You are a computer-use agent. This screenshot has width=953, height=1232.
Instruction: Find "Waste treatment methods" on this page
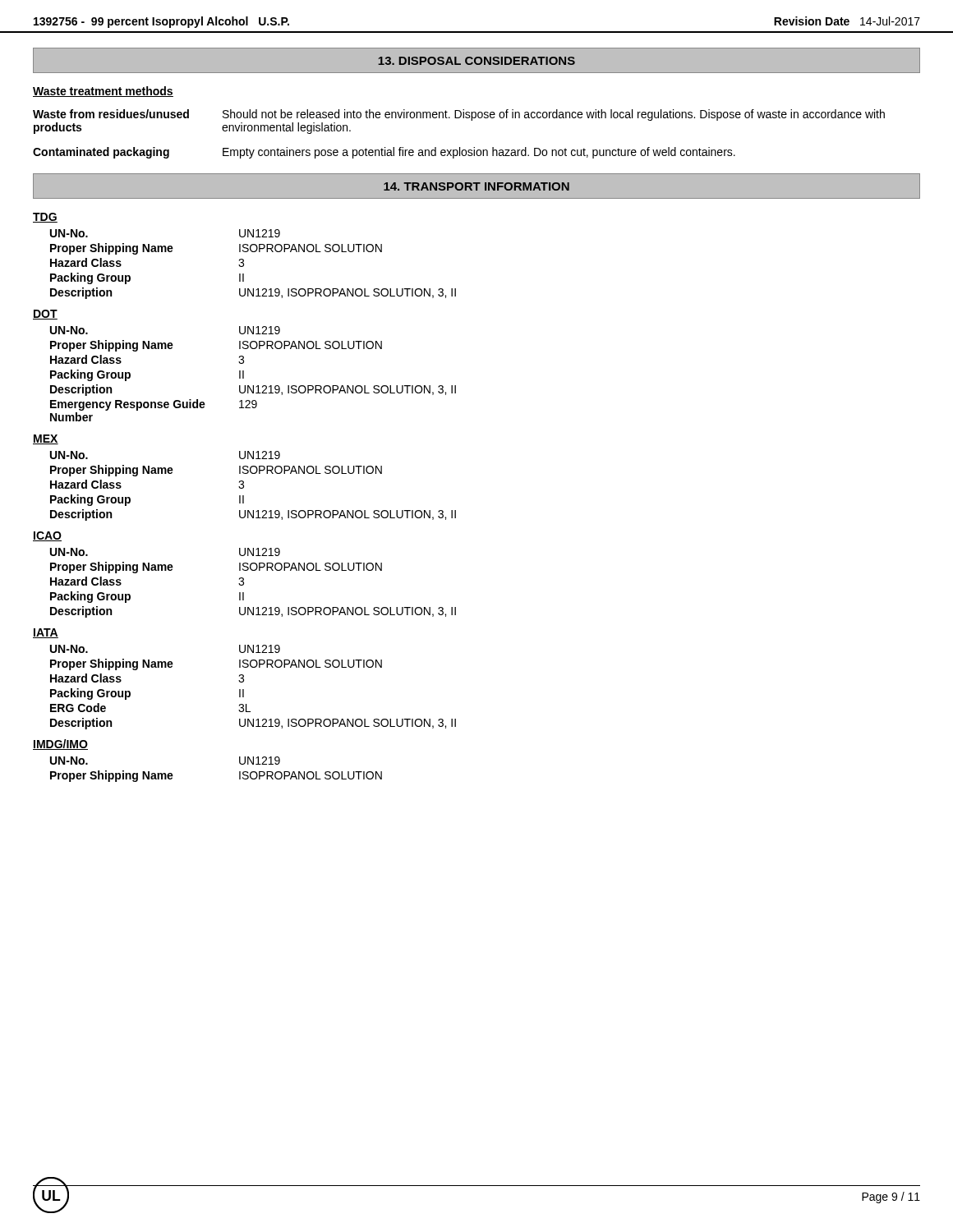(x=103, y=91)
